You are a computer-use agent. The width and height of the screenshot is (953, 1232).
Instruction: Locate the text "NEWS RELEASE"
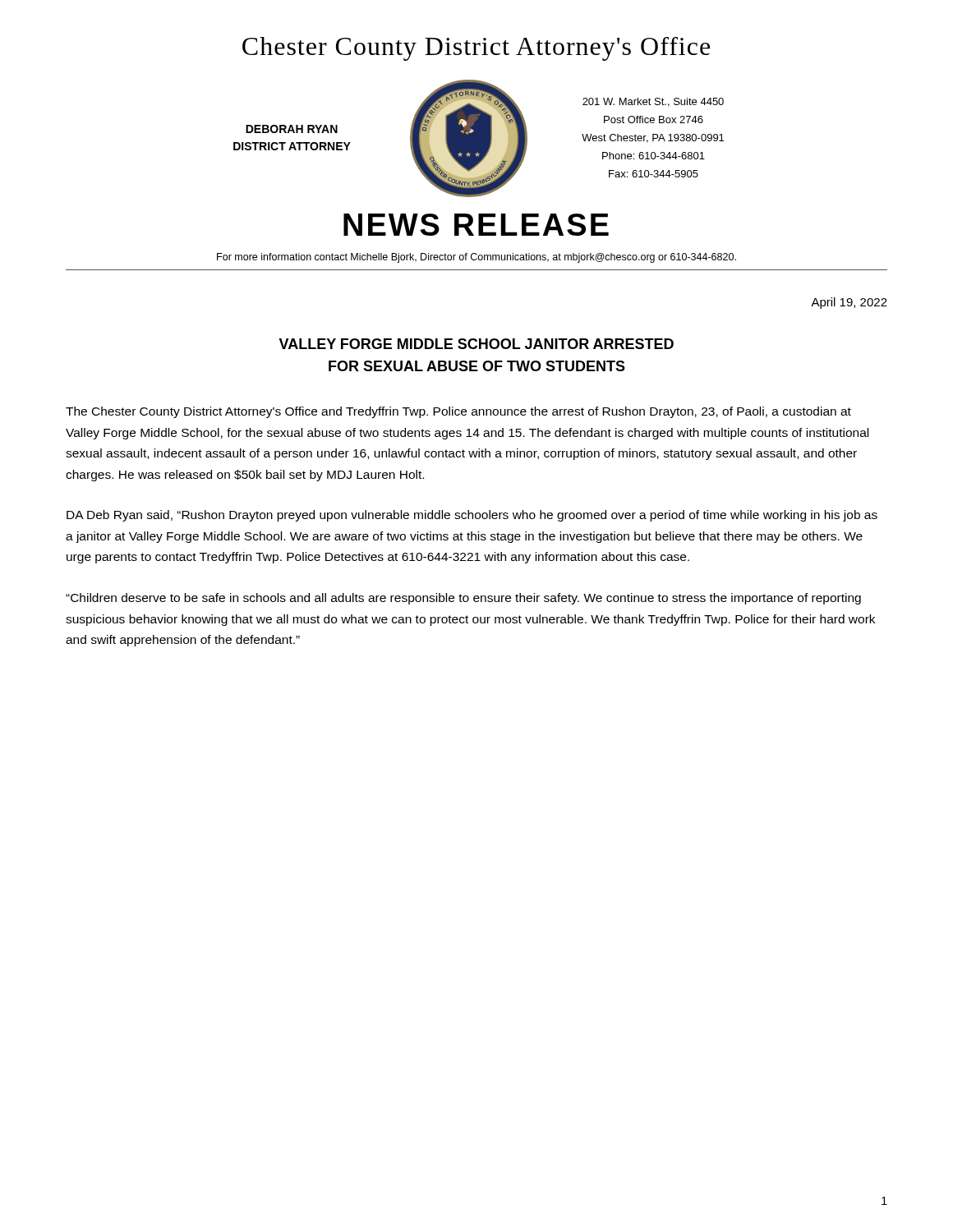point(476,225)
